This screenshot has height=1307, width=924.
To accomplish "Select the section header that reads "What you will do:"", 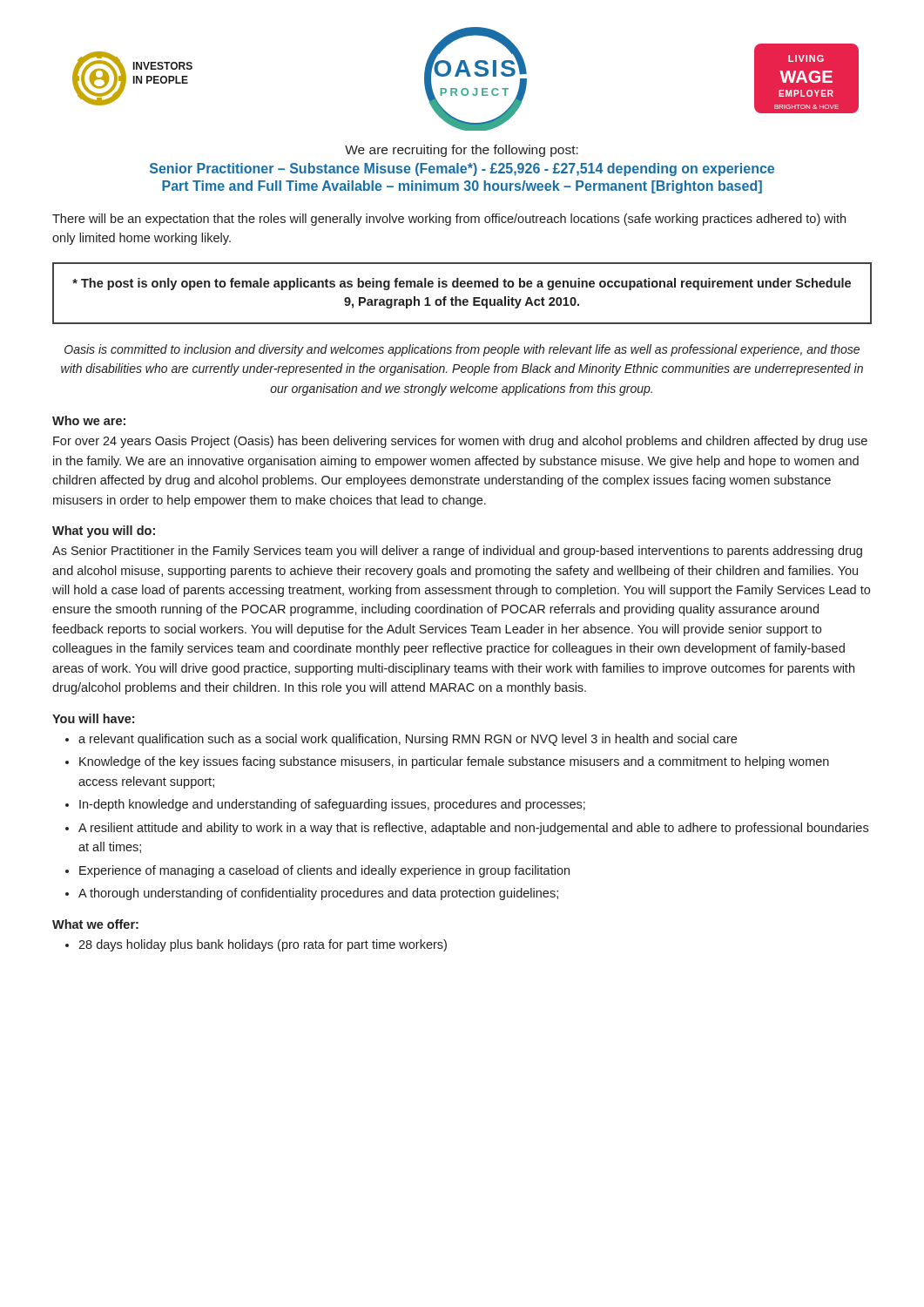I will coord(104,531).
